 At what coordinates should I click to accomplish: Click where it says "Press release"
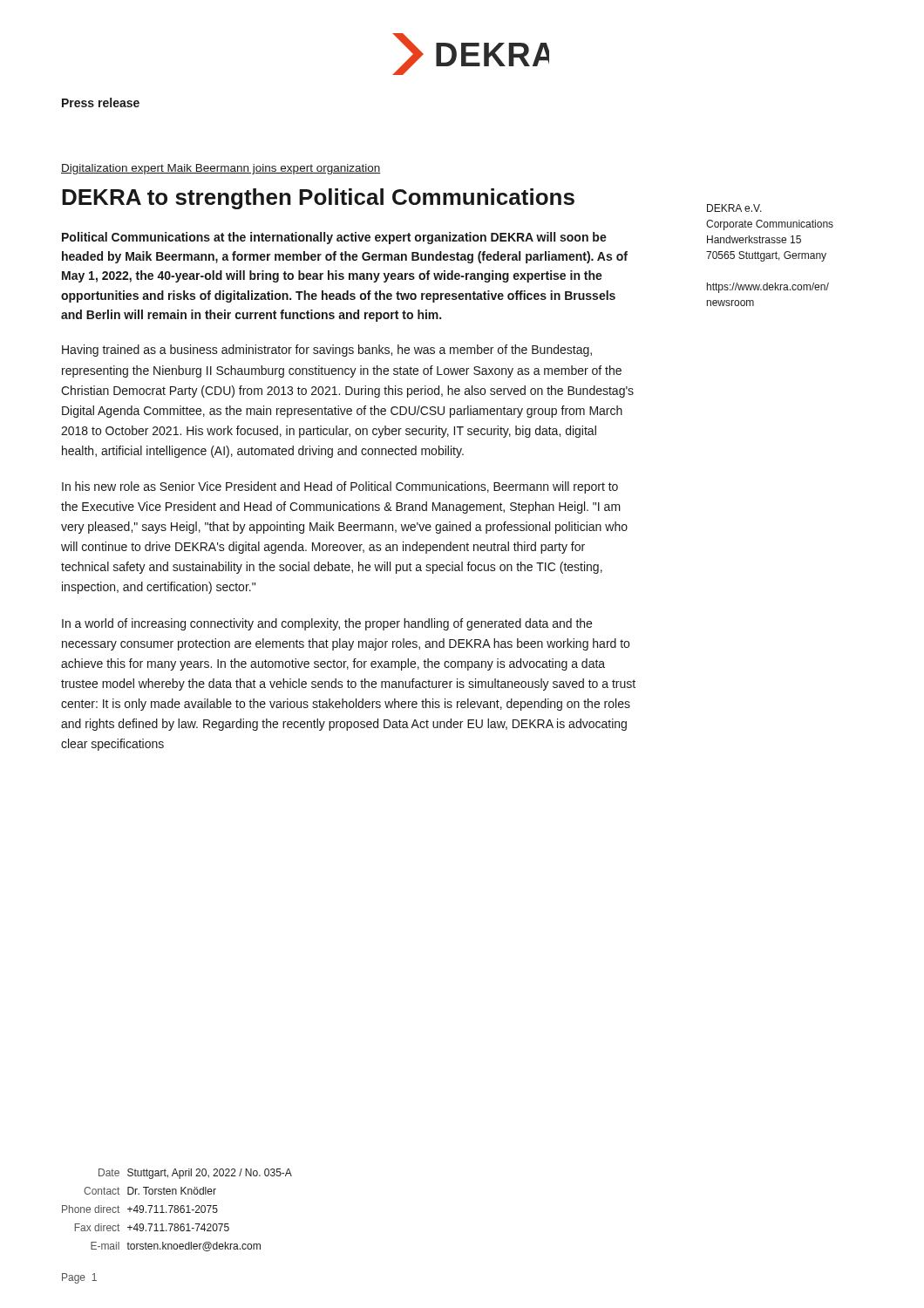[x=100, y=103]
